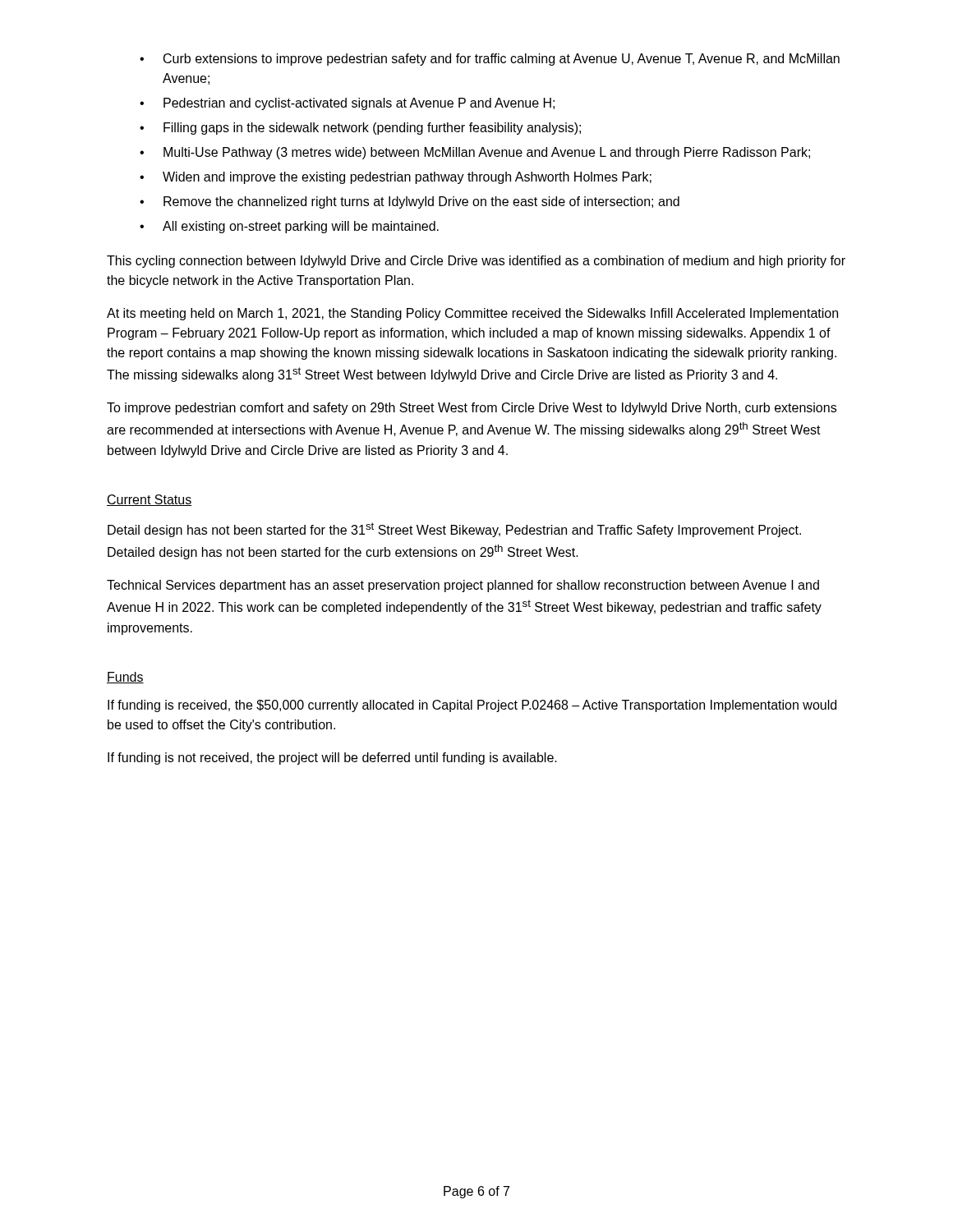The image size is (953, 1232).
Task: Click the passage that begins "• All existing on-street parking will"
Action: (x=289, y=227)
